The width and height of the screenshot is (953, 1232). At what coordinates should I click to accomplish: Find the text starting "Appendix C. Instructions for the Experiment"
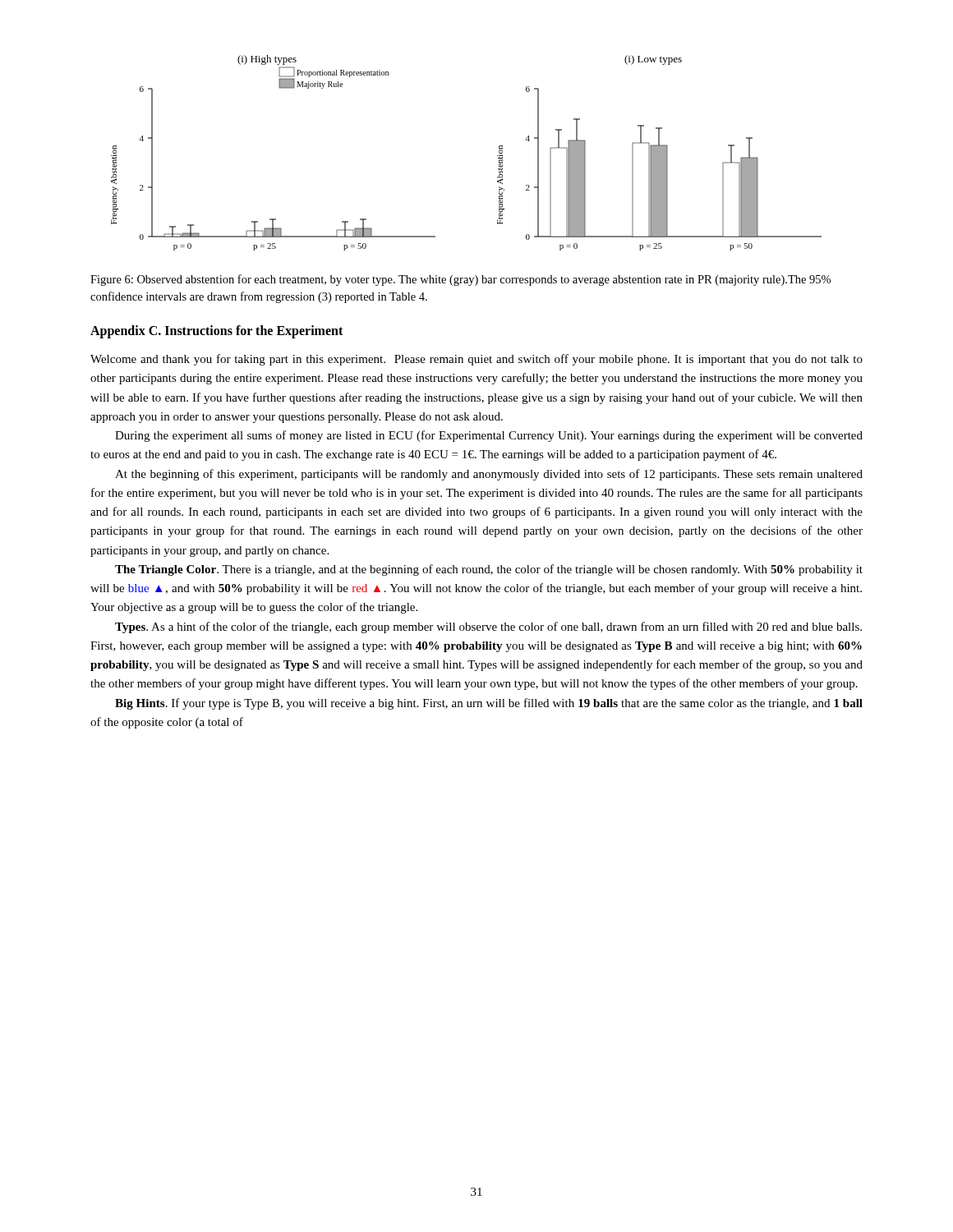tap(217, 331)
